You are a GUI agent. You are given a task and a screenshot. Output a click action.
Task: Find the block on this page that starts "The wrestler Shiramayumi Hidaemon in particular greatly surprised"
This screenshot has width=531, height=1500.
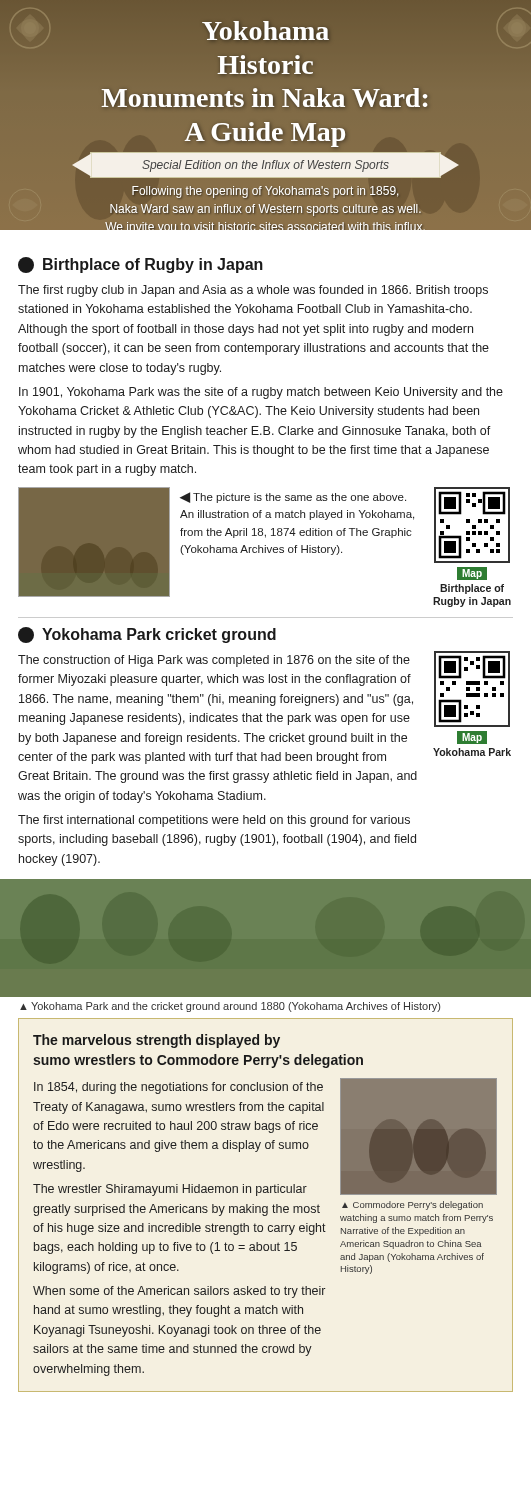point(179,1228)
